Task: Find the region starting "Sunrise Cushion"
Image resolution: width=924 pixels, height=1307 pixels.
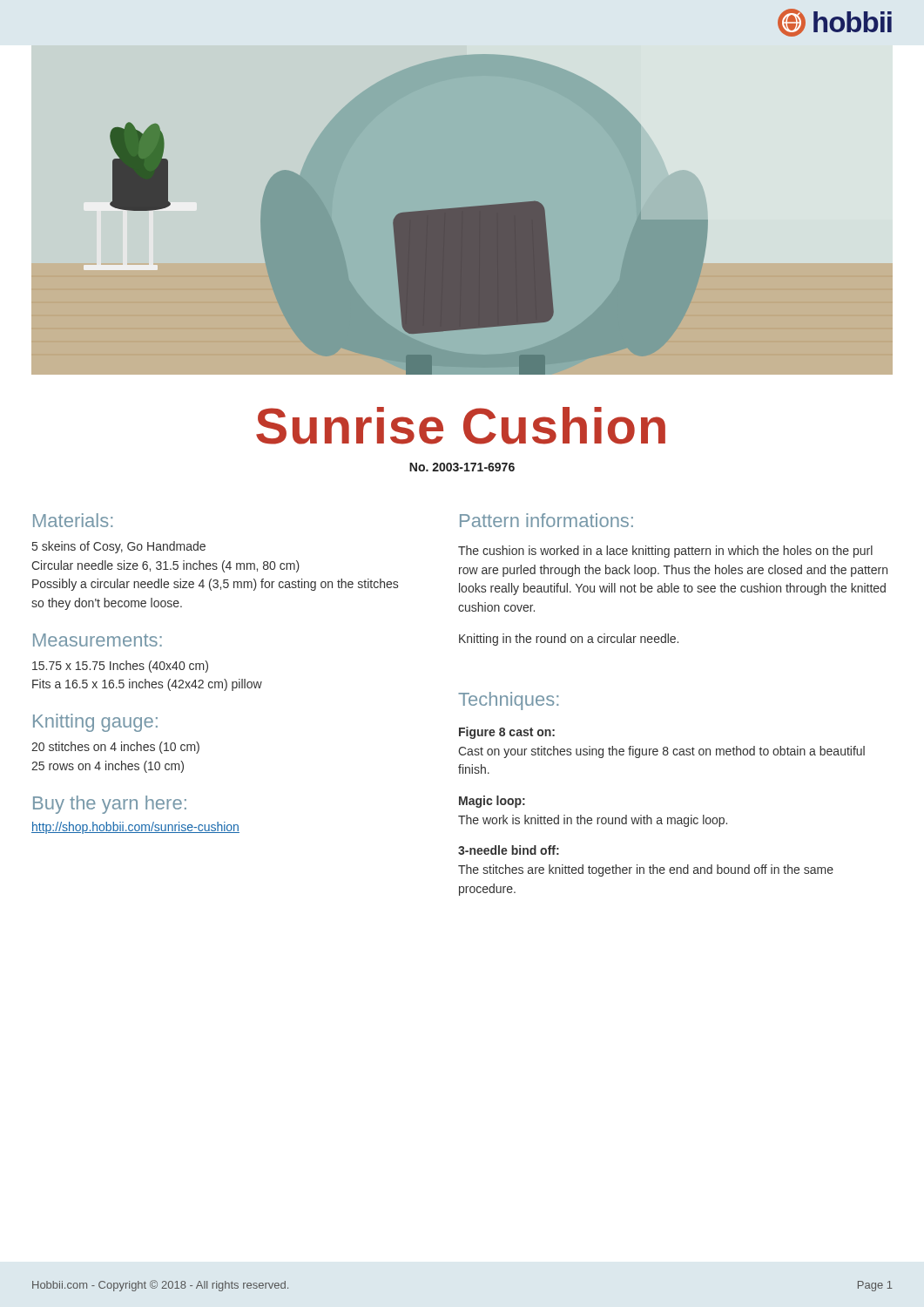Action: 462,426
